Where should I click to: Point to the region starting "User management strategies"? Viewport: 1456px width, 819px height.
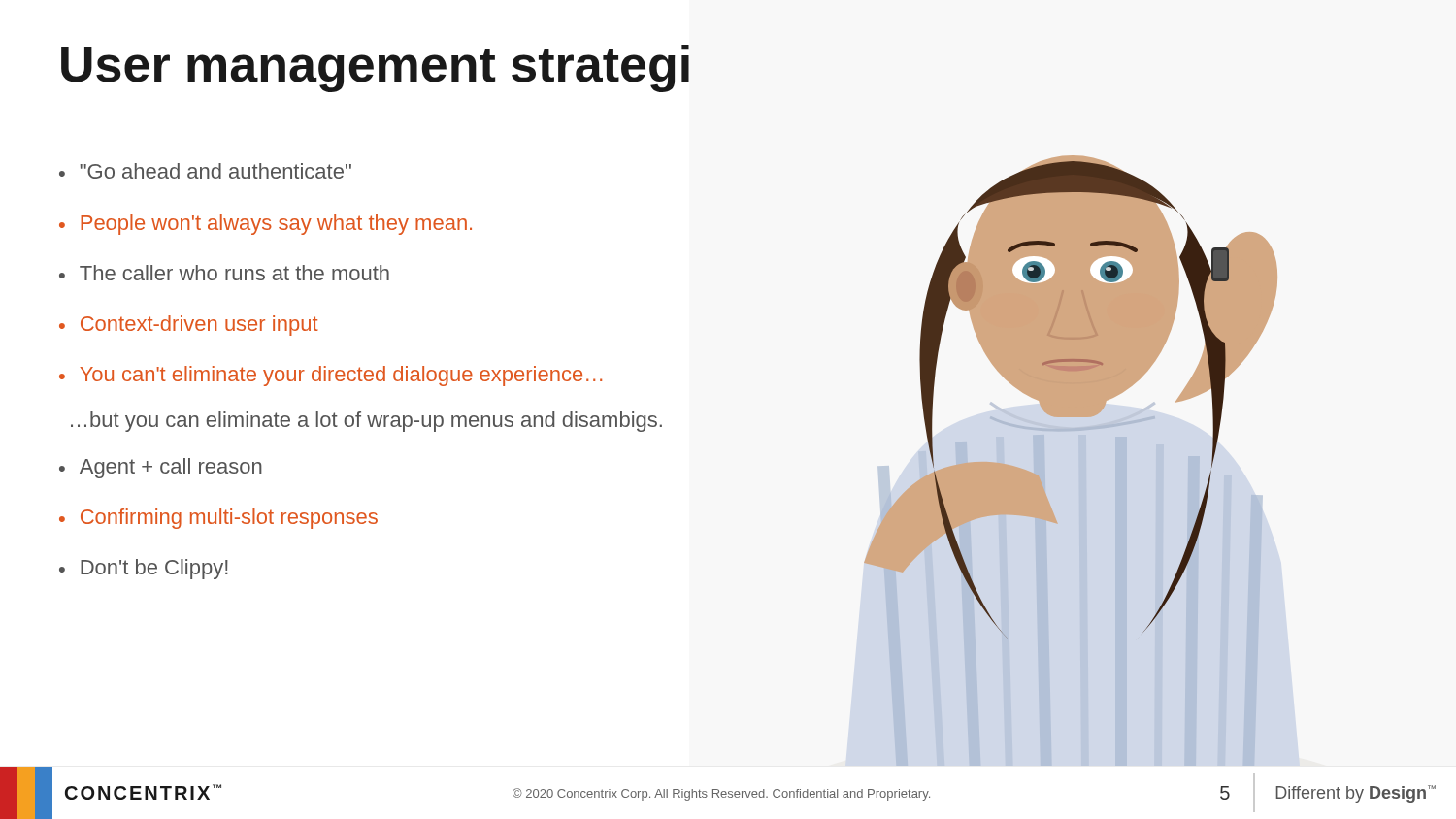[x=403, y=65]
